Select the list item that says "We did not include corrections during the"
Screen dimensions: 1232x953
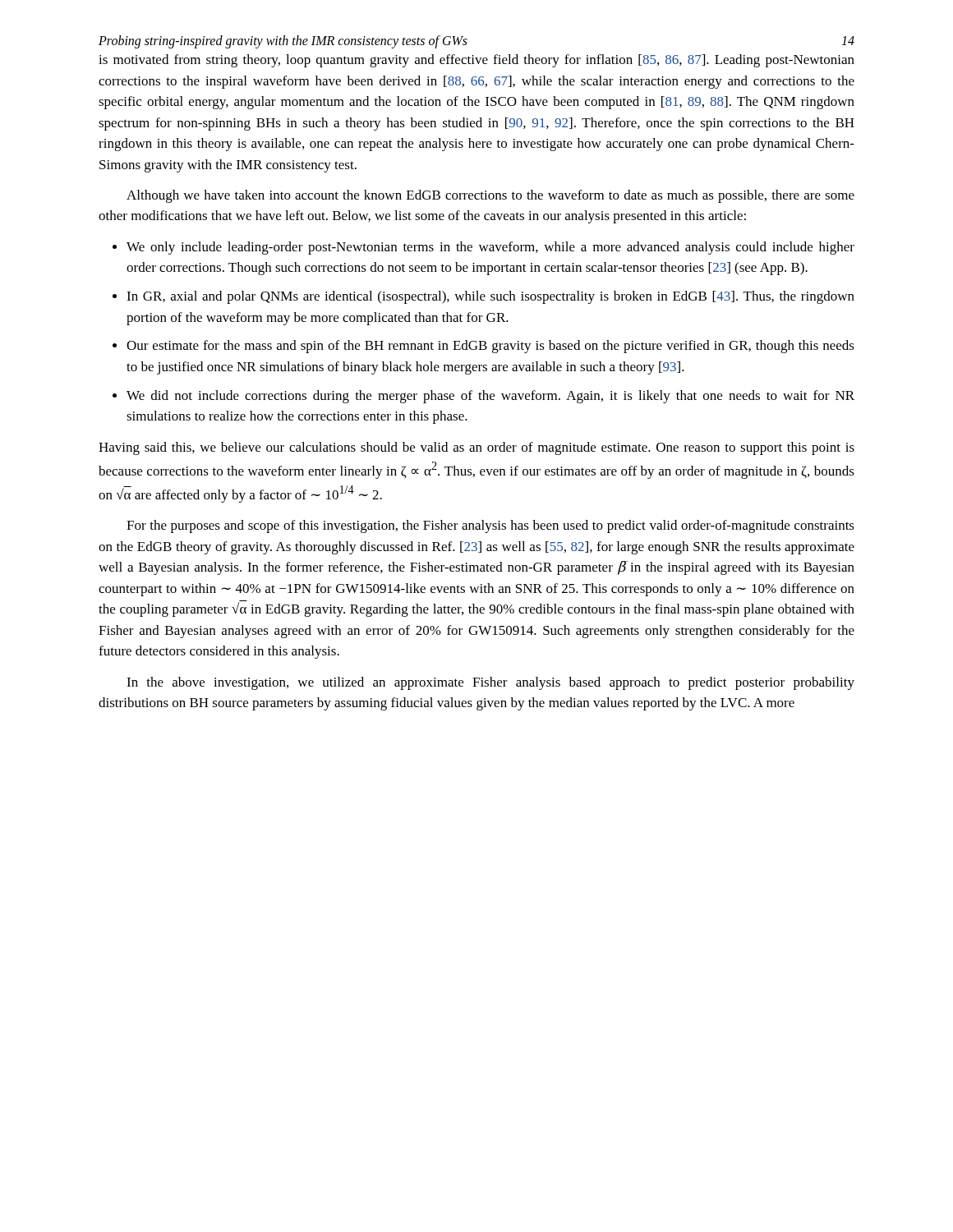[x=491, y=406]
